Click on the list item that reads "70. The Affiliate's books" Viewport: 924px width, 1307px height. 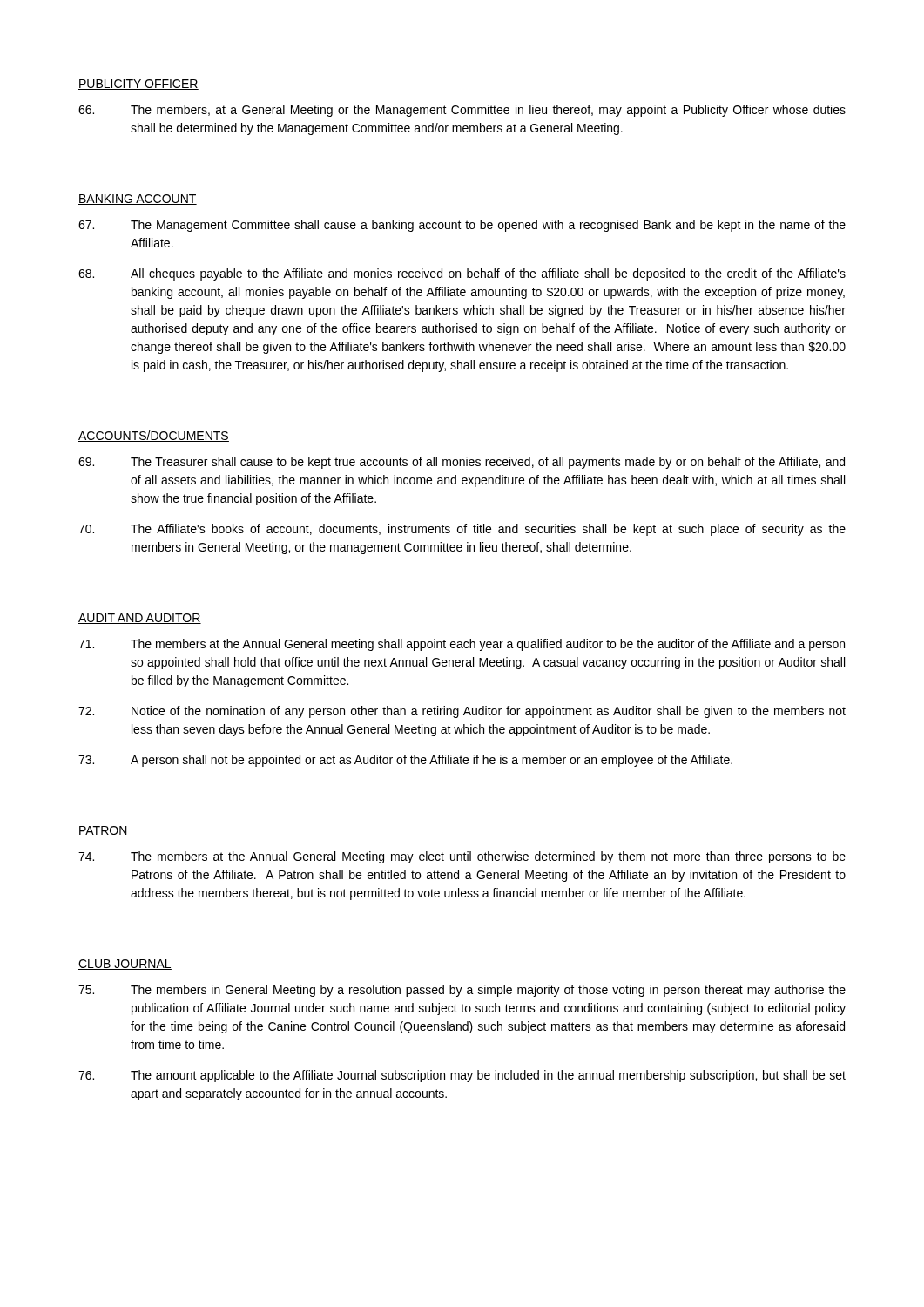tap(462, 538)
